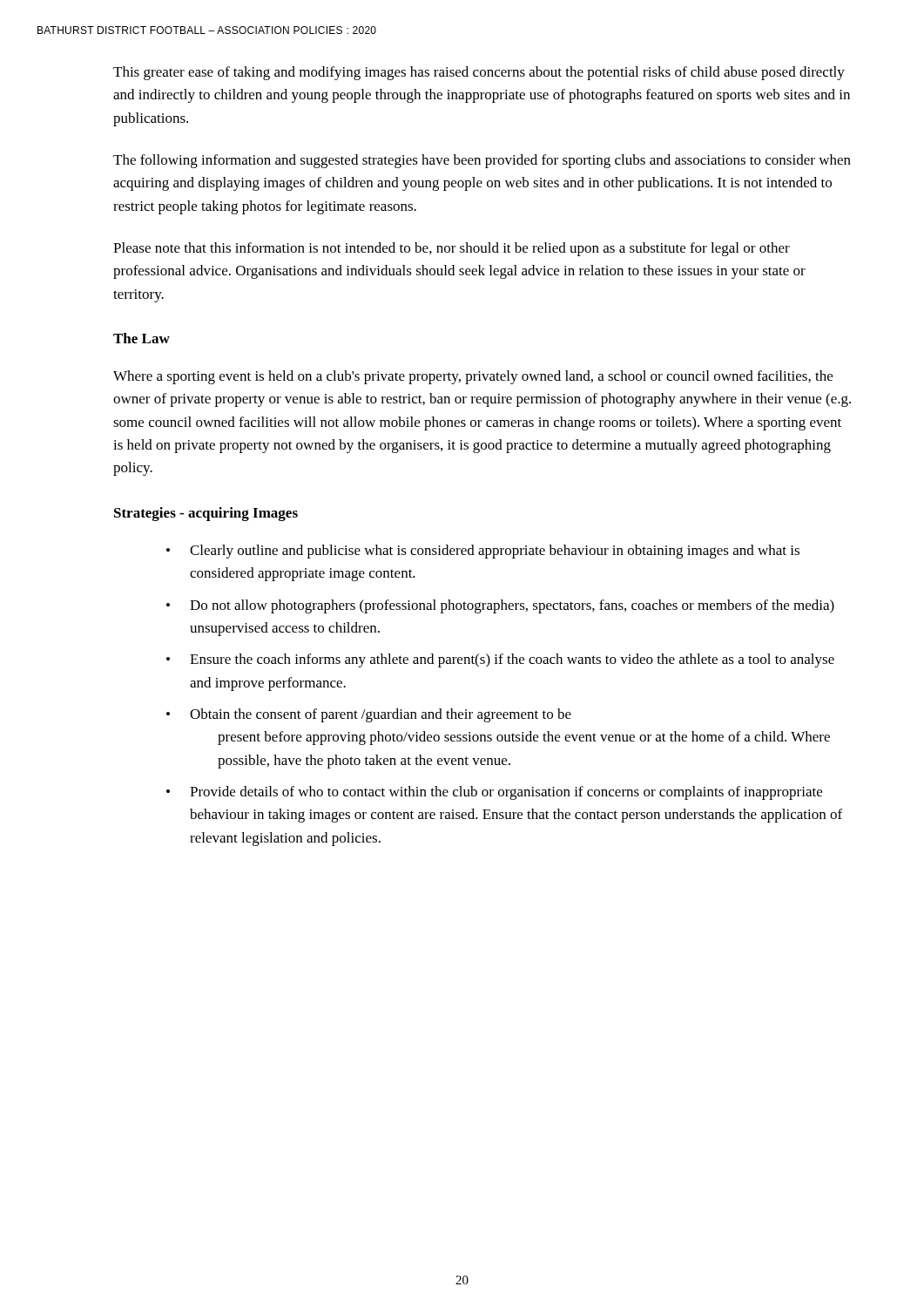Viewport: 924px width, 1307px height.
Task: Click on the region starting "• Clearly outline and"
Action: pos(510,562)
